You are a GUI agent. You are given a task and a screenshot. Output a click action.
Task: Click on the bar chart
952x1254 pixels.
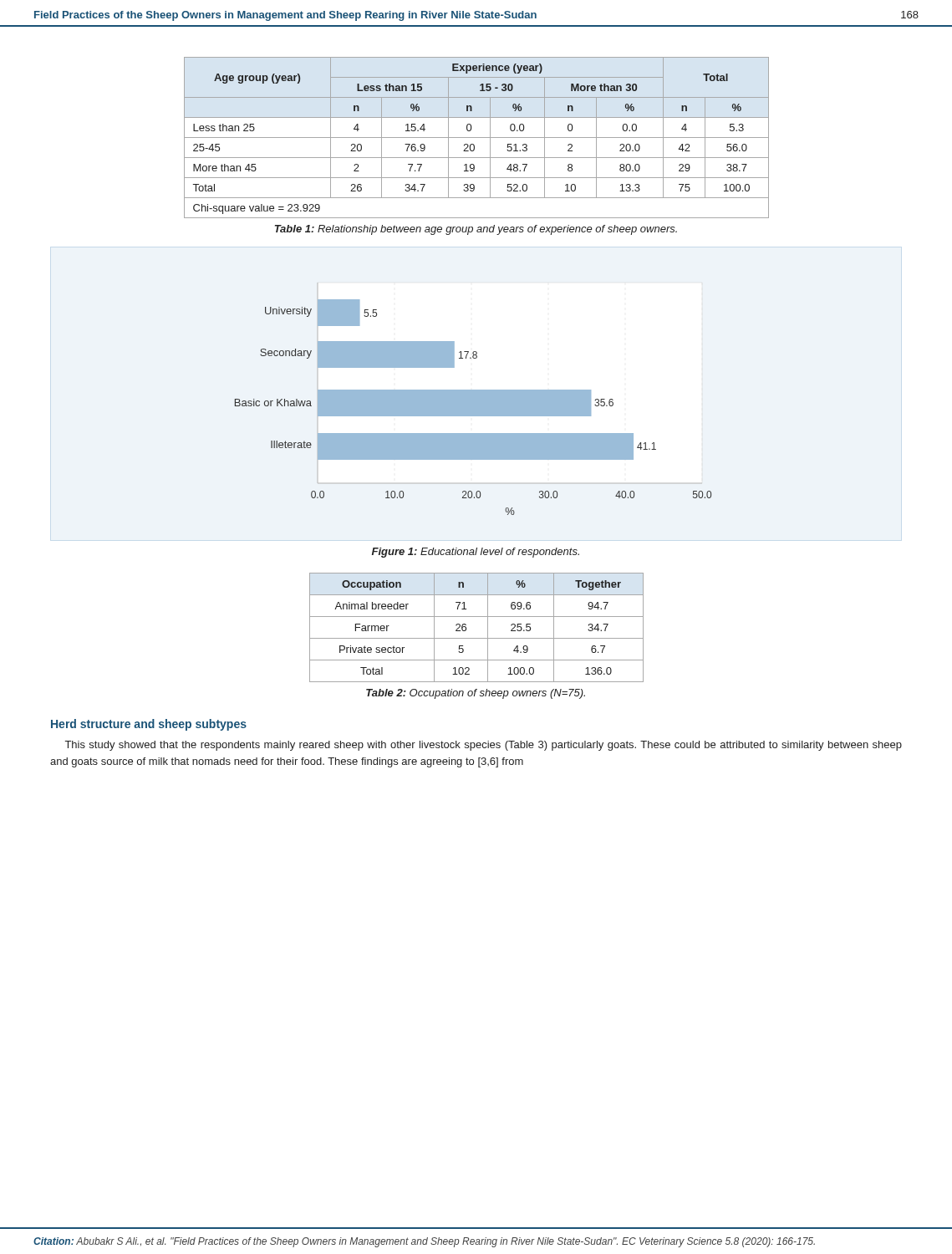tap(476, 395)
